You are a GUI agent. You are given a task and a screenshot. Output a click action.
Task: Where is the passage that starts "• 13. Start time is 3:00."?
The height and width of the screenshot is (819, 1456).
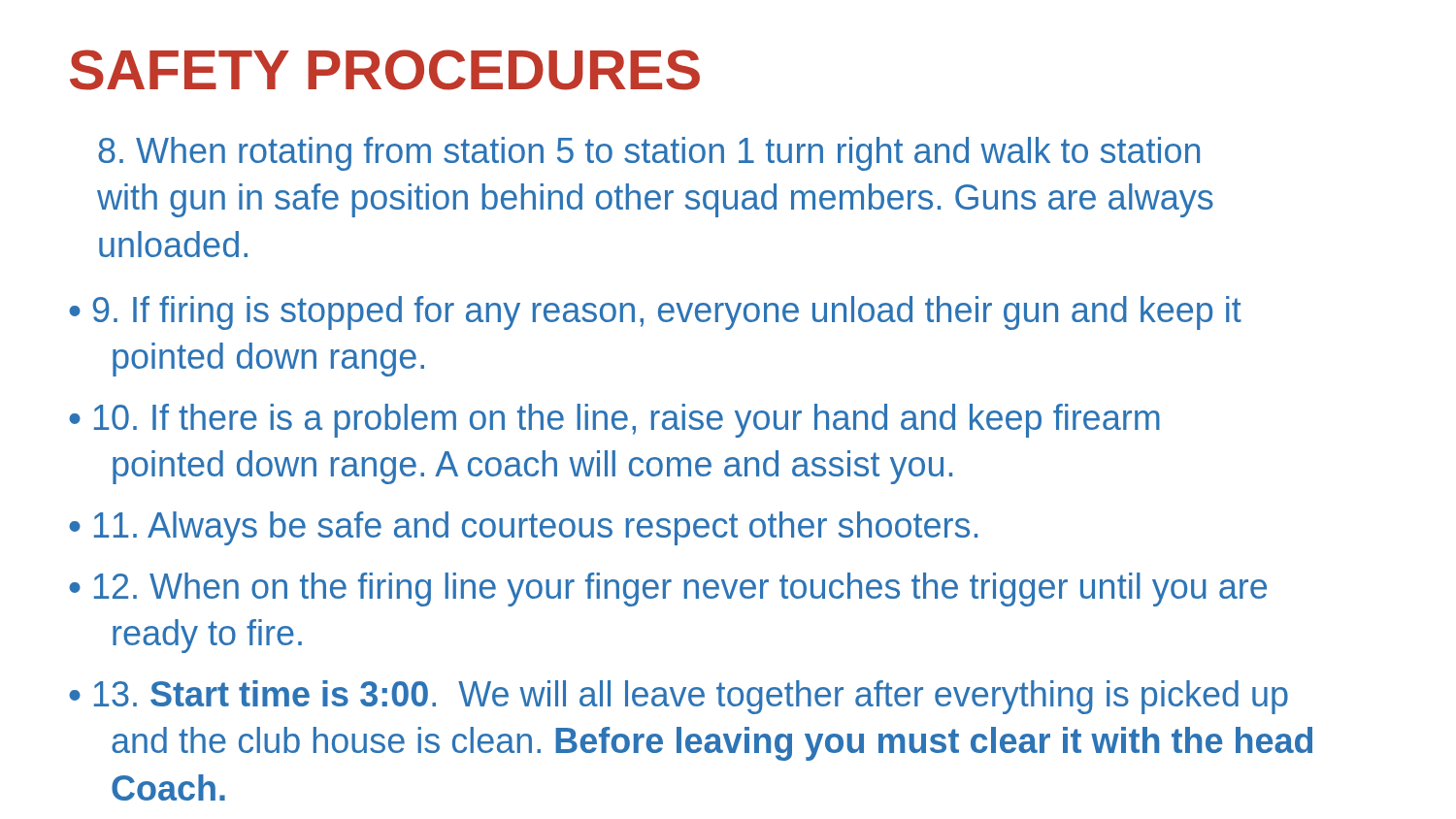(x=728, y=742)
